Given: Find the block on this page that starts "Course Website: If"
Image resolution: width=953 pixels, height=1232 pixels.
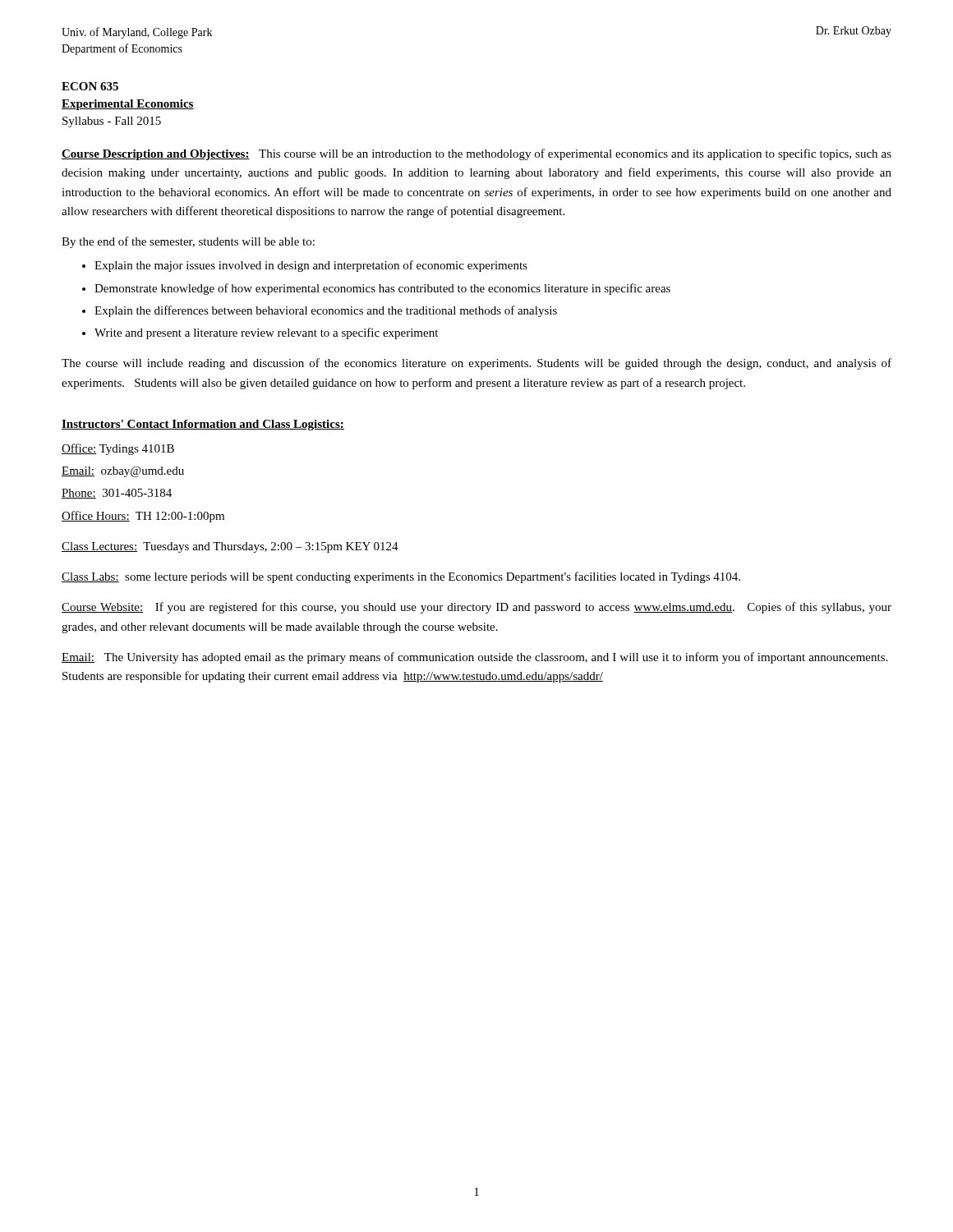Looking at the screenshot, I should pyautogui.click(x=476, y=617).
